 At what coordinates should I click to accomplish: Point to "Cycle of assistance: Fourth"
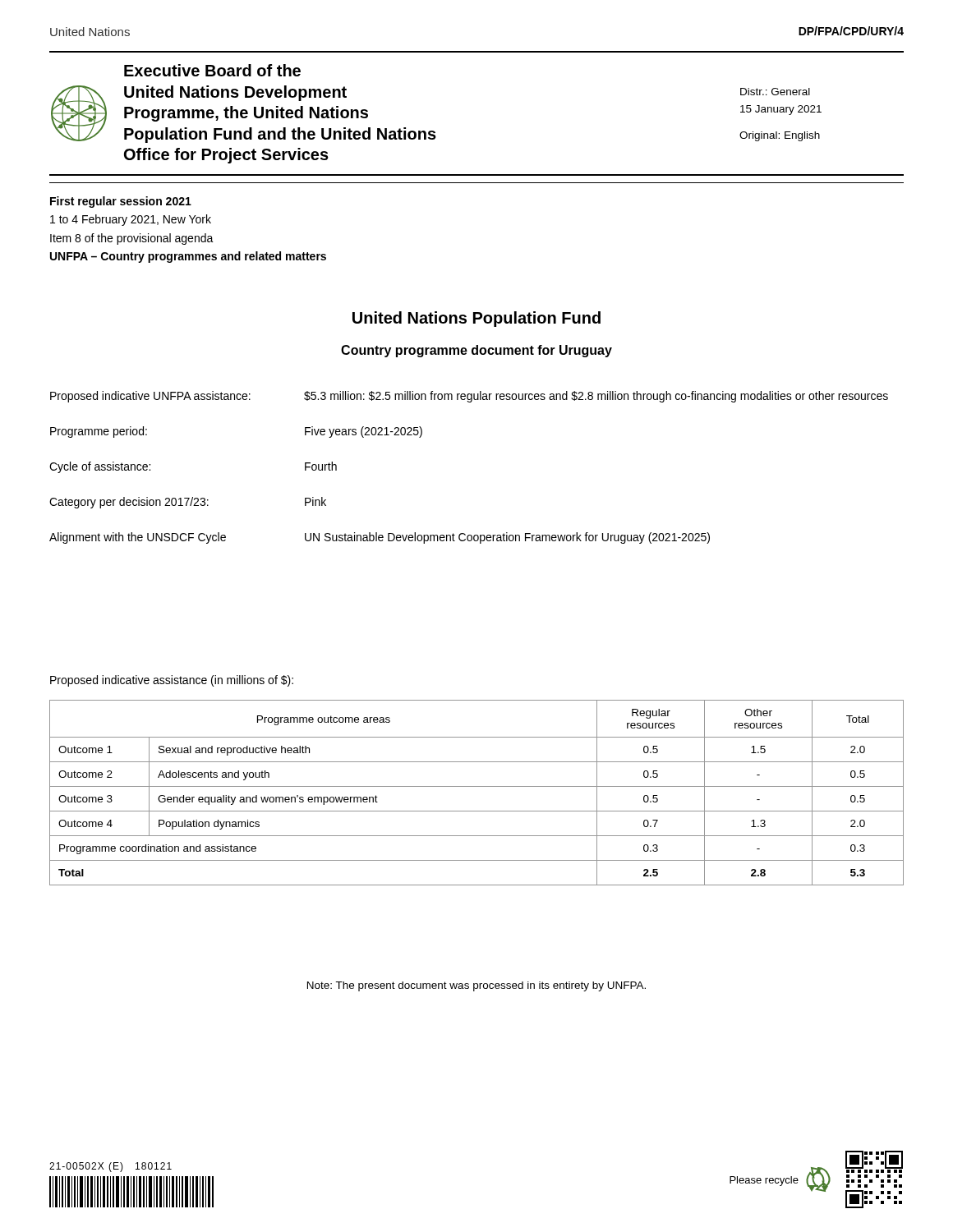[99, 467]
